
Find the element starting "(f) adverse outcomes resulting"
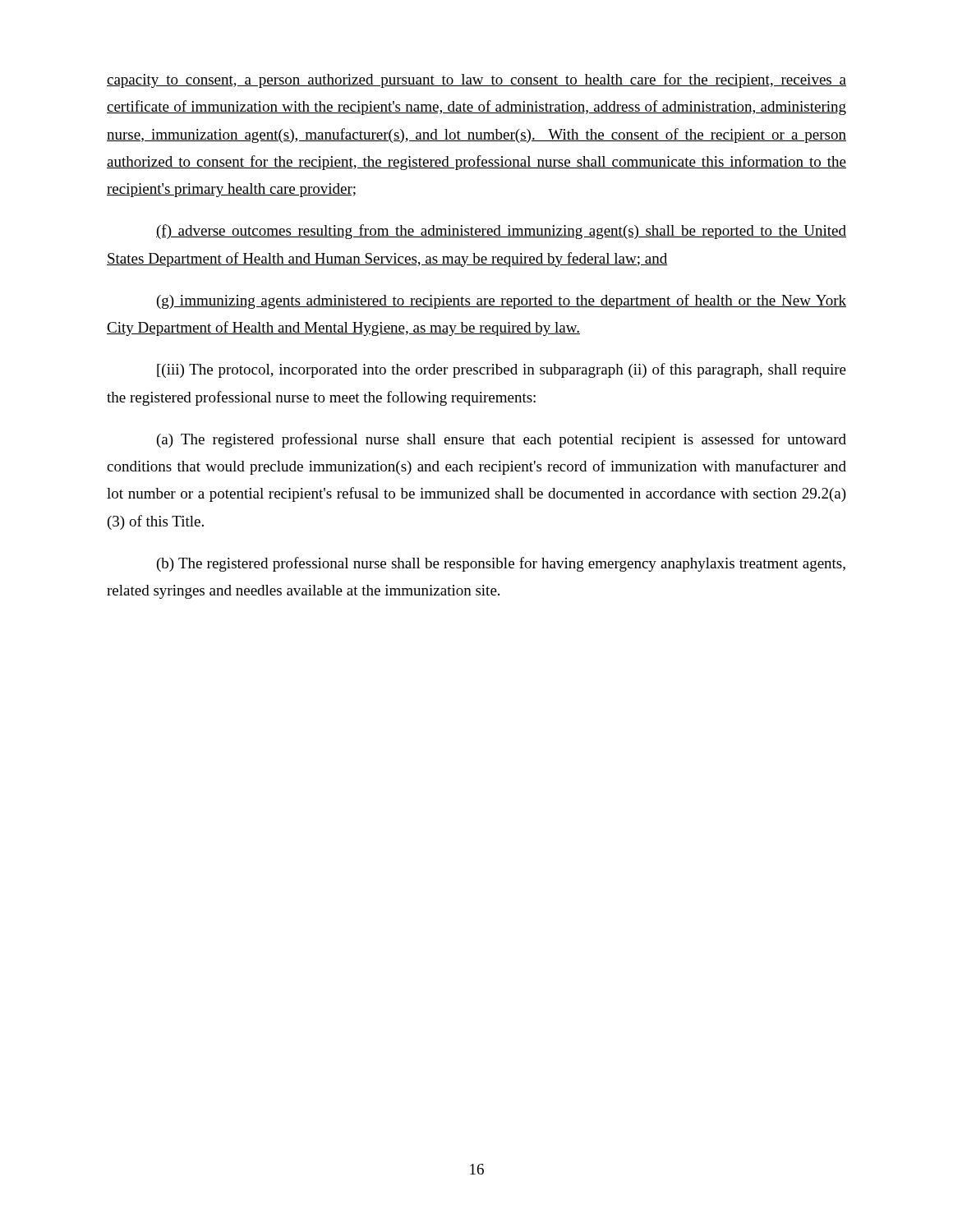tap(476, 244)
